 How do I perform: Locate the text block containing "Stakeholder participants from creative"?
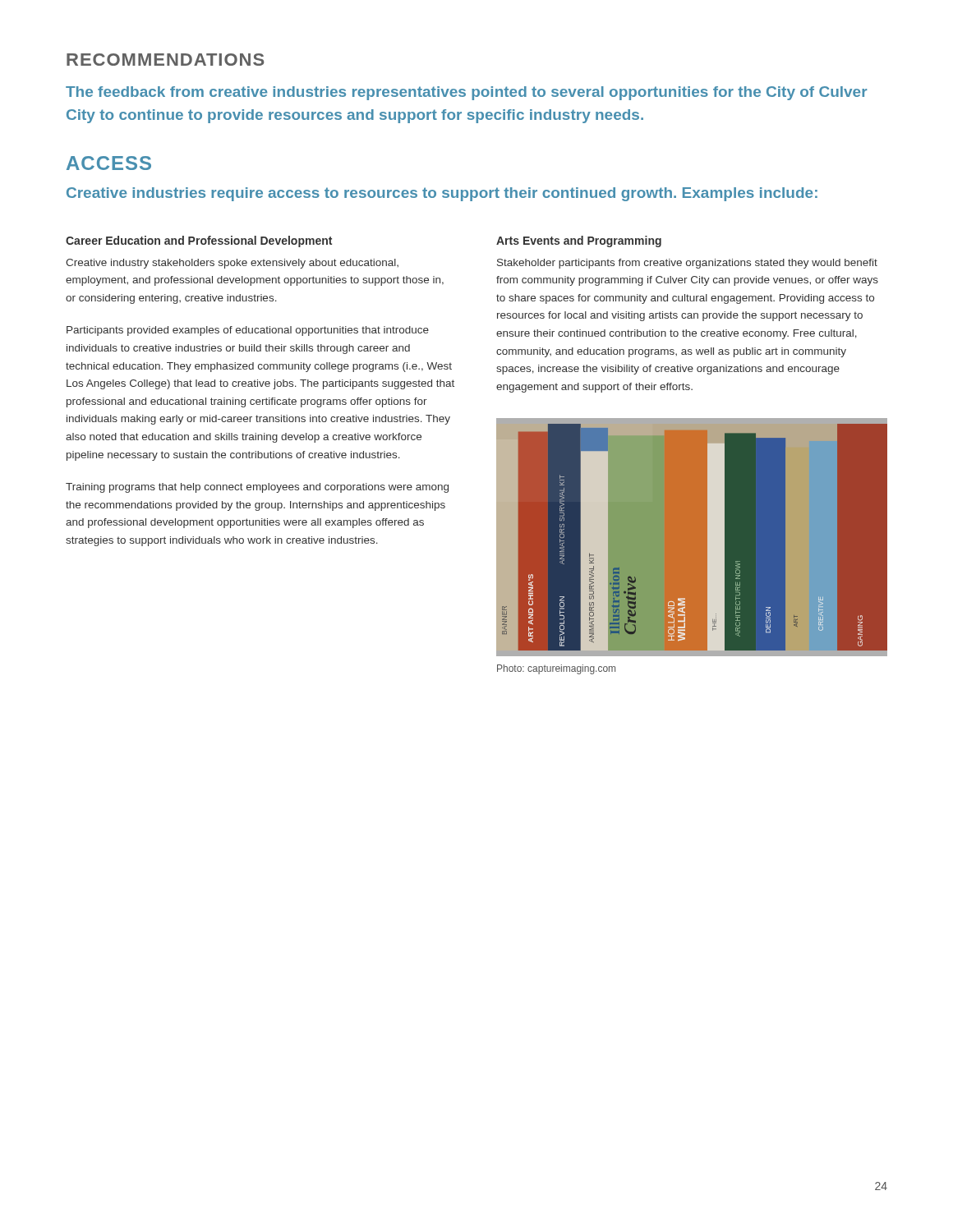(x=687, y=324)
